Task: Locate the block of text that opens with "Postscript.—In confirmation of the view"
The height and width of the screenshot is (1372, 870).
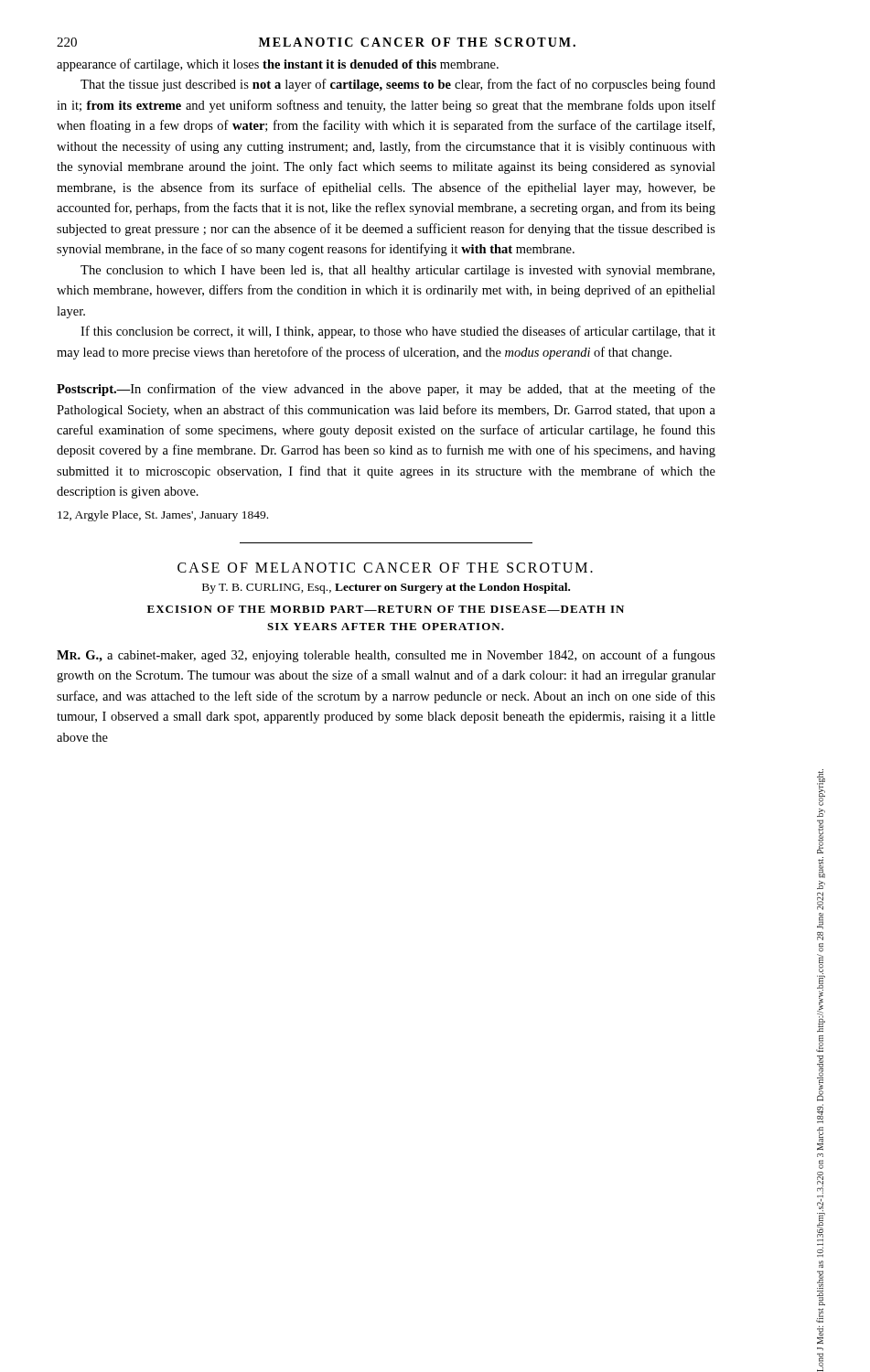Action: [x=386, y=440]
